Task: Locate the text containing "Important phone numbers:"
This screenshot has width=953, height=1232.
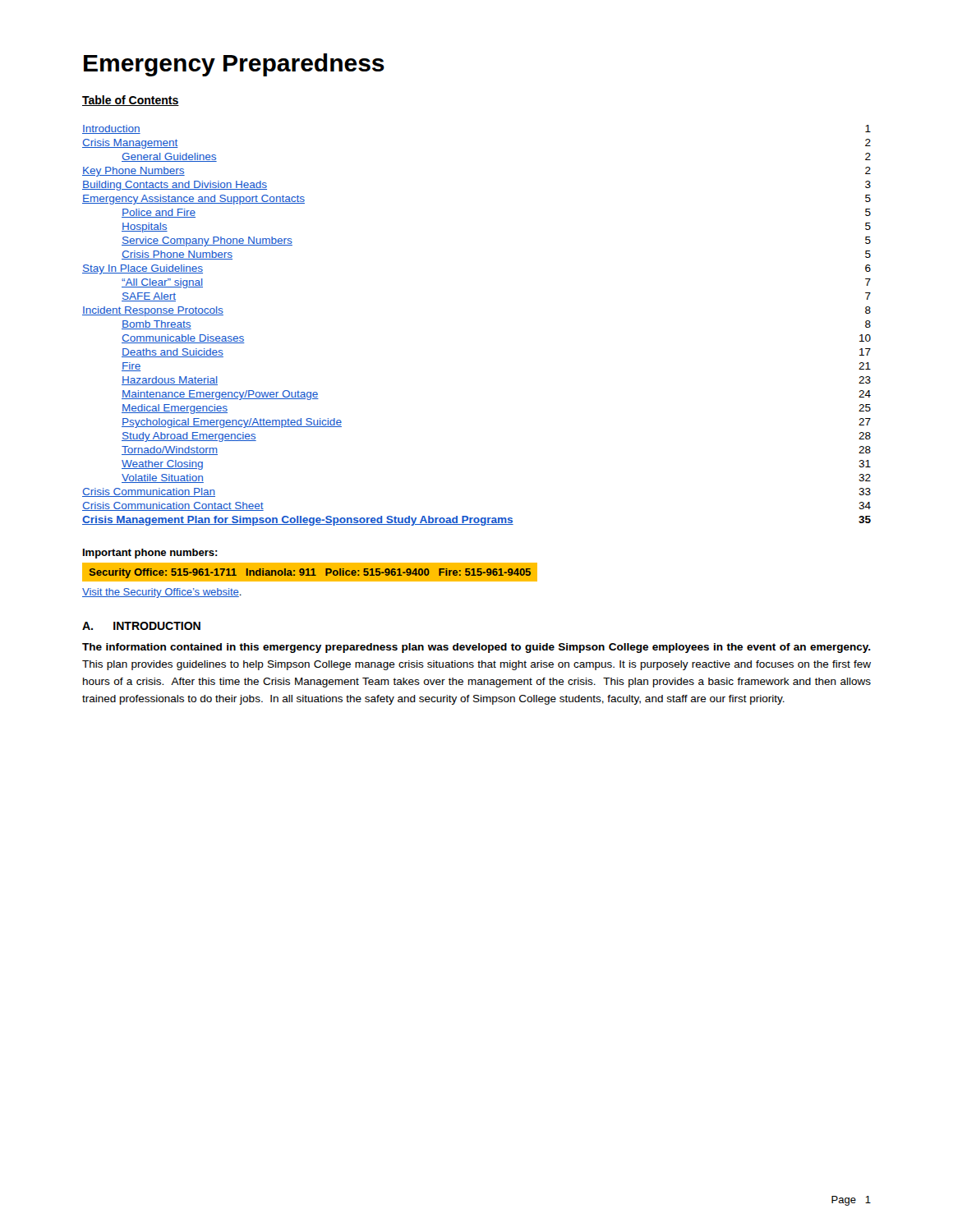Action: click(150, 552)
